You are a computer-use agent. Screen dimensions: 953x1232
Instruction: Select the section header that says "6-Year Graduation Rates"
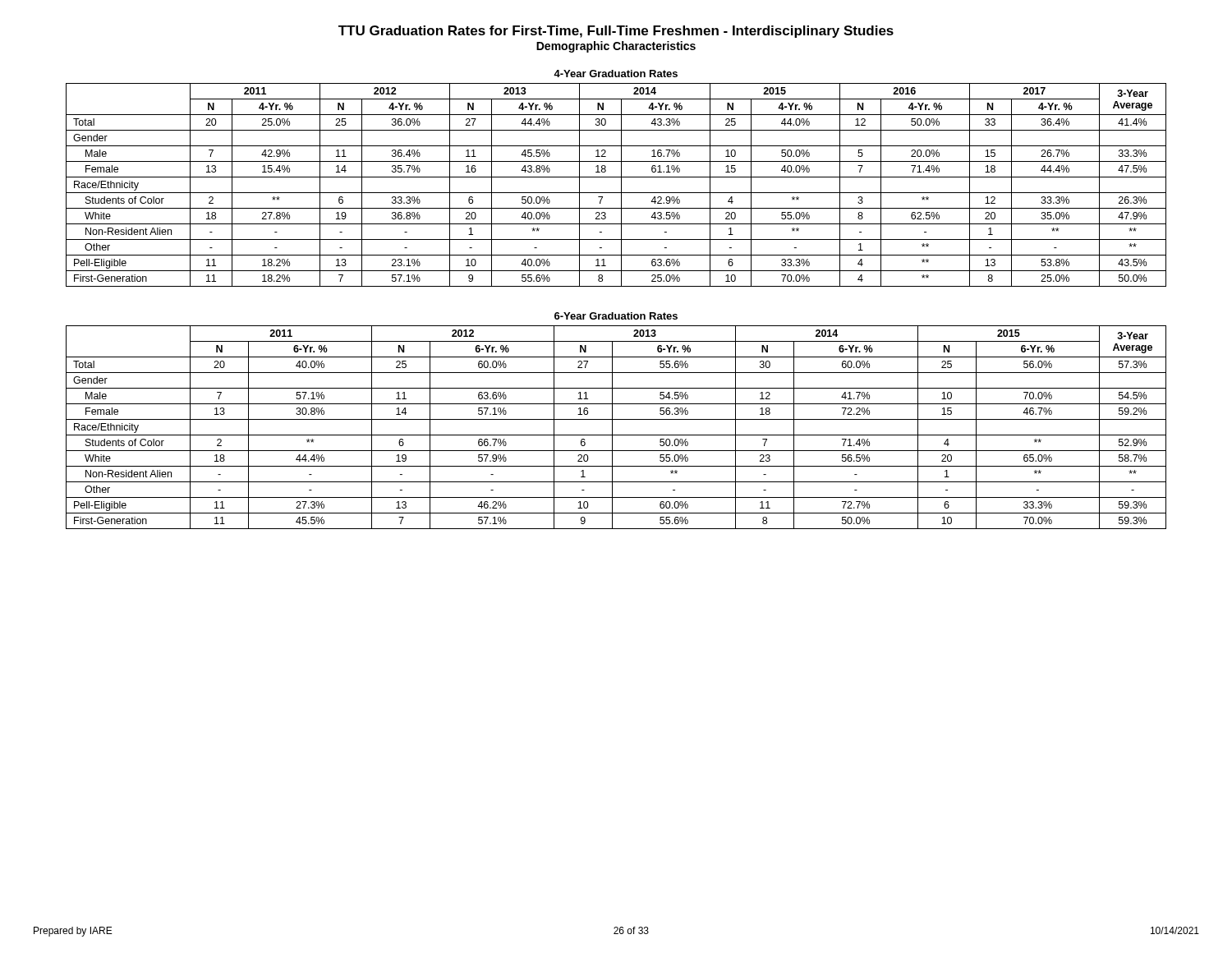click(616, 316)
